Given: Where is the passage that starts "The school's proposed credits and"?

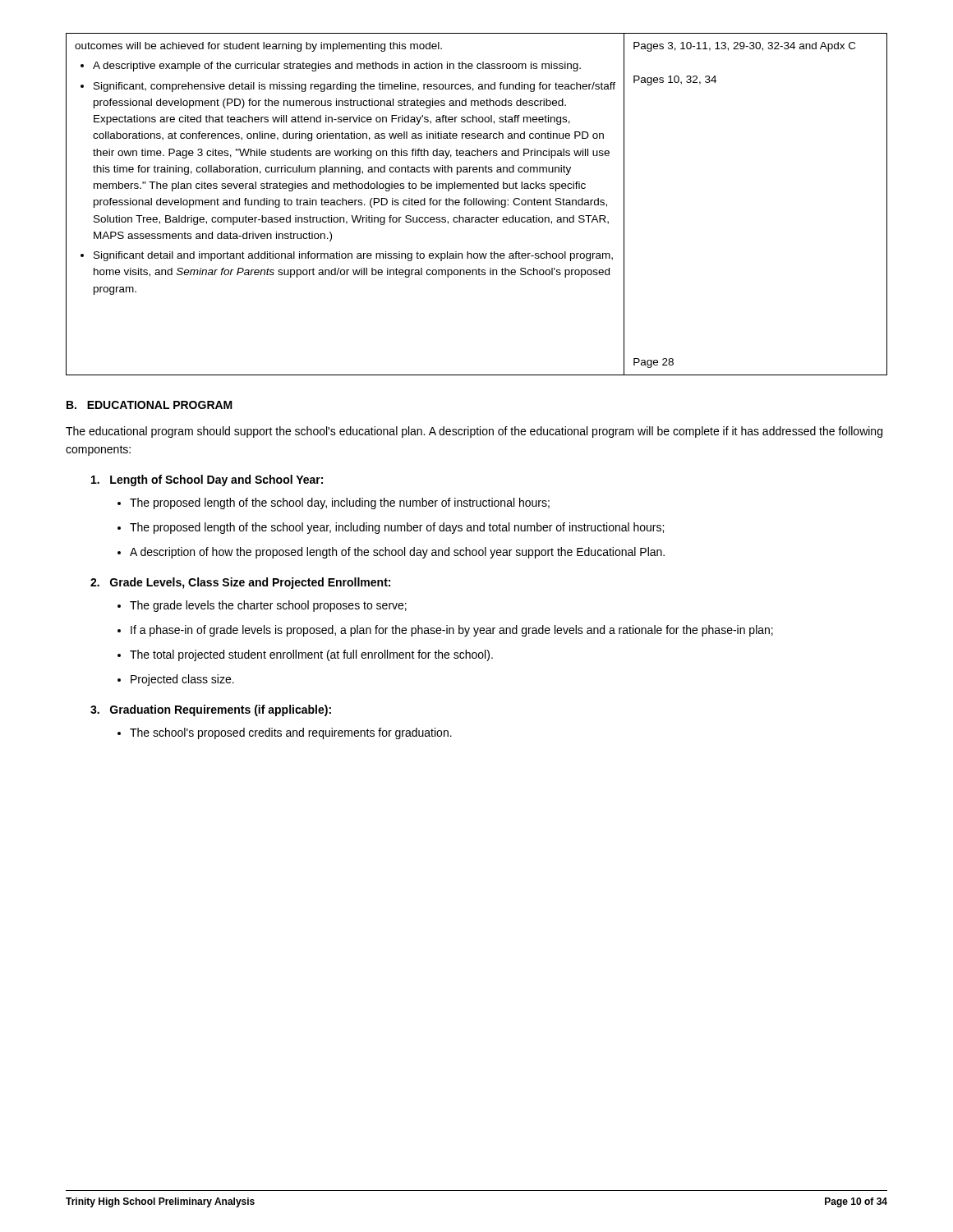Looking at the screenshot, I should pyautogui.click(x=285, y=733).
